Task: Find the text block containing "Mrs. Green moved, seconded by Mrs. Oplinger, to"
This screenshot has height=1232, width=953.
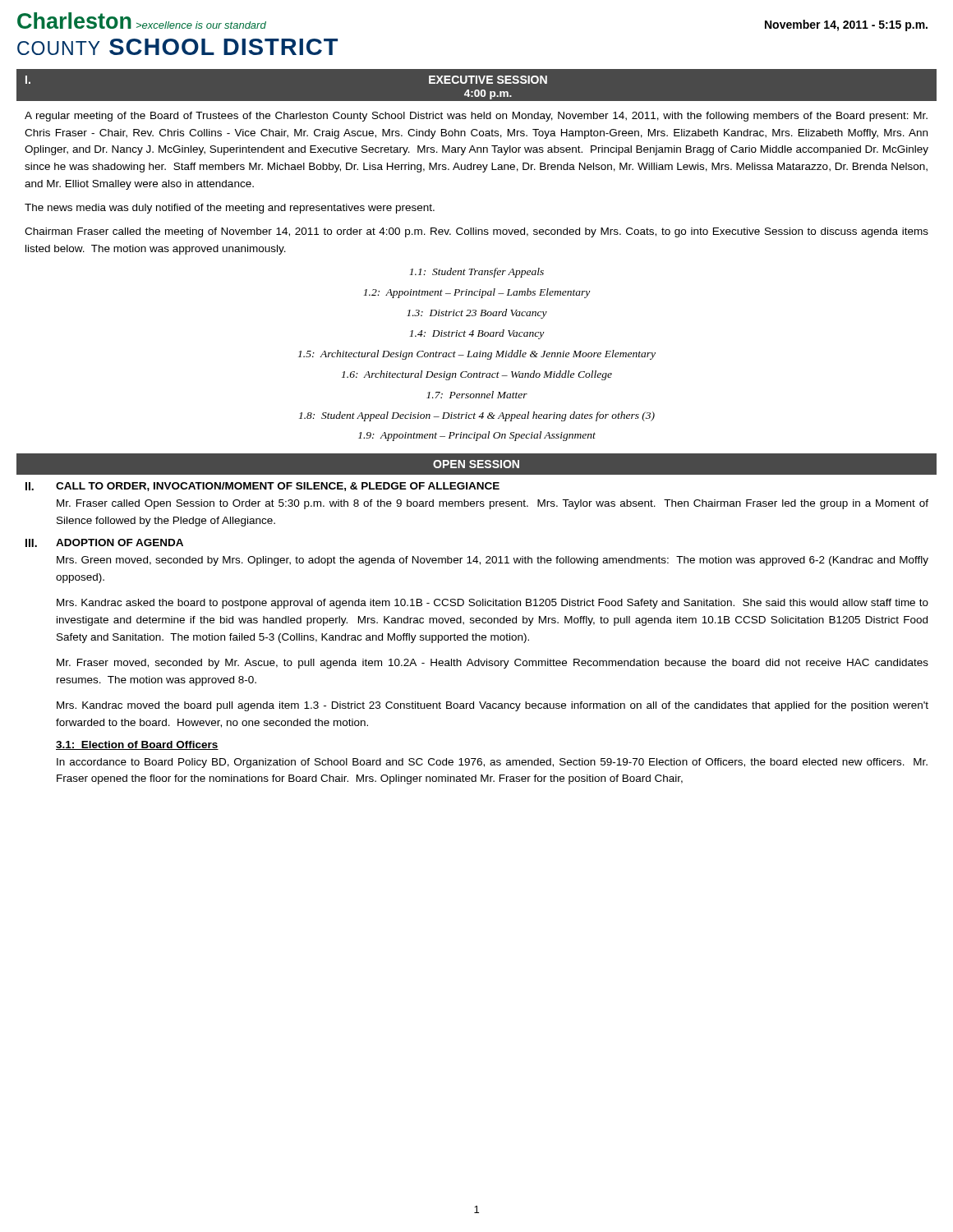Action: 492,569
